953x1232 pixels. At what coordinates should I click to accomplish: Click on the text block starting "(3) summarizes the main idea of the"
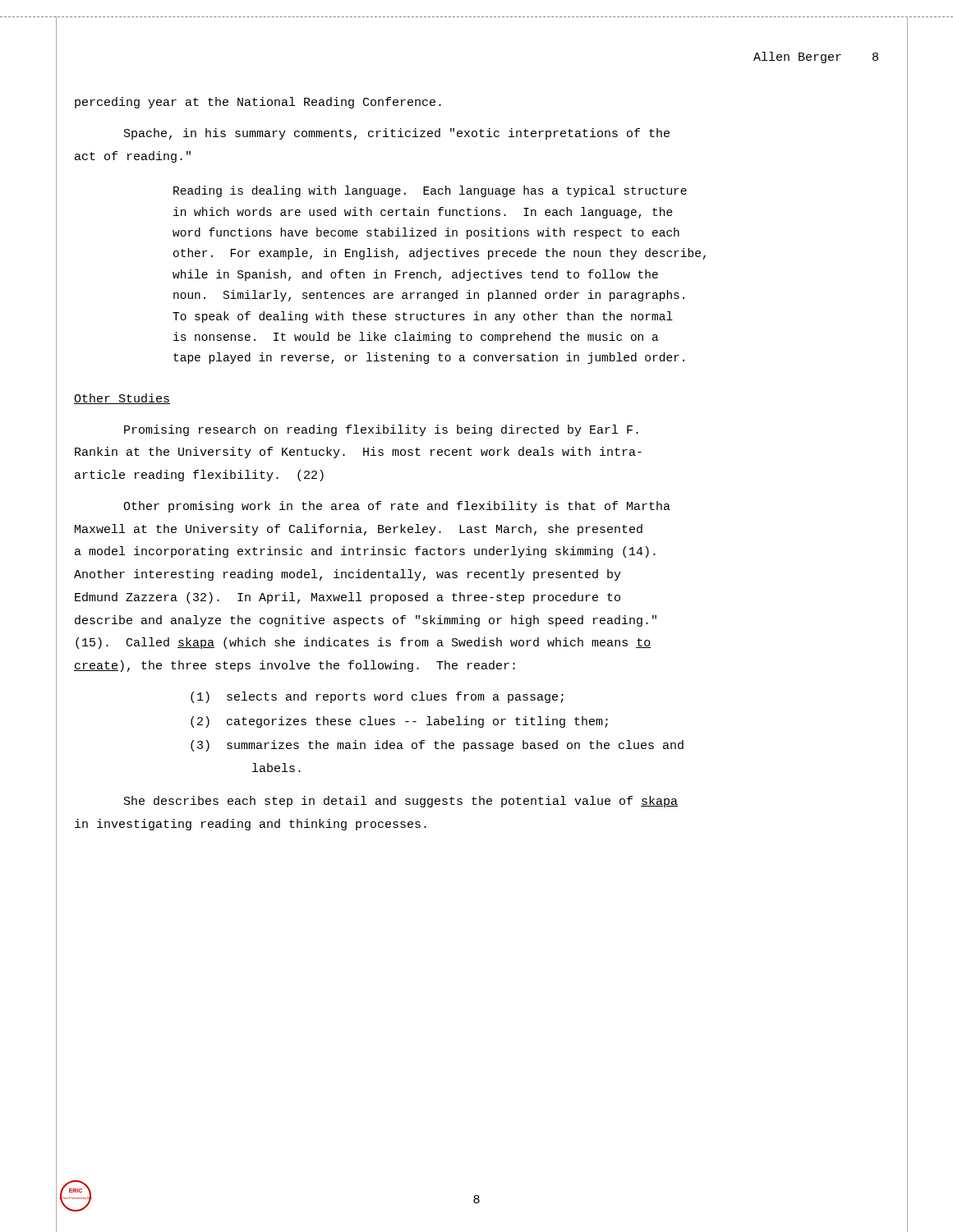pyautogui.click(x=437, y=758)
